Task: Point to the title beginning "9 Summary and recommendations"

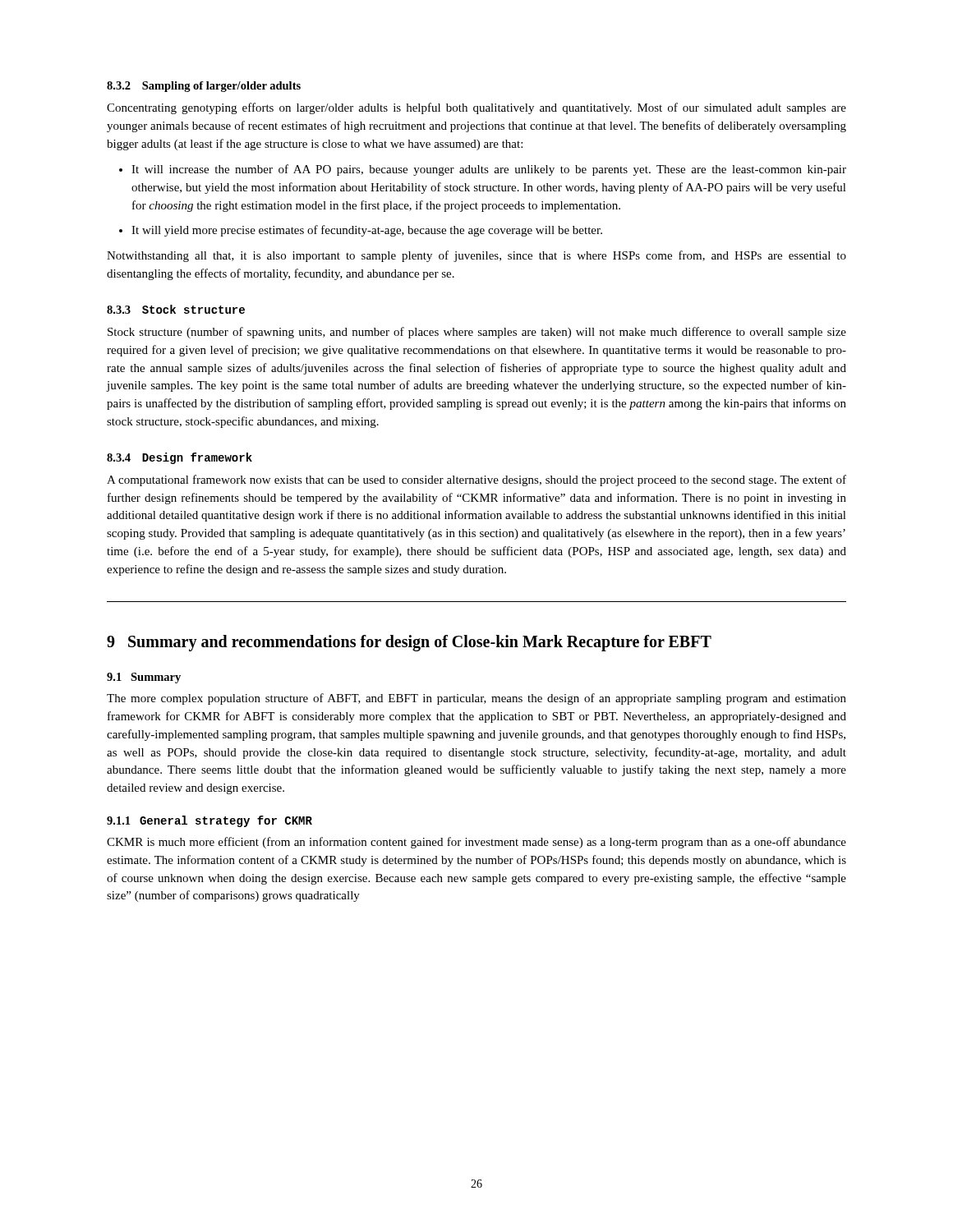Action: pos(409,642)
